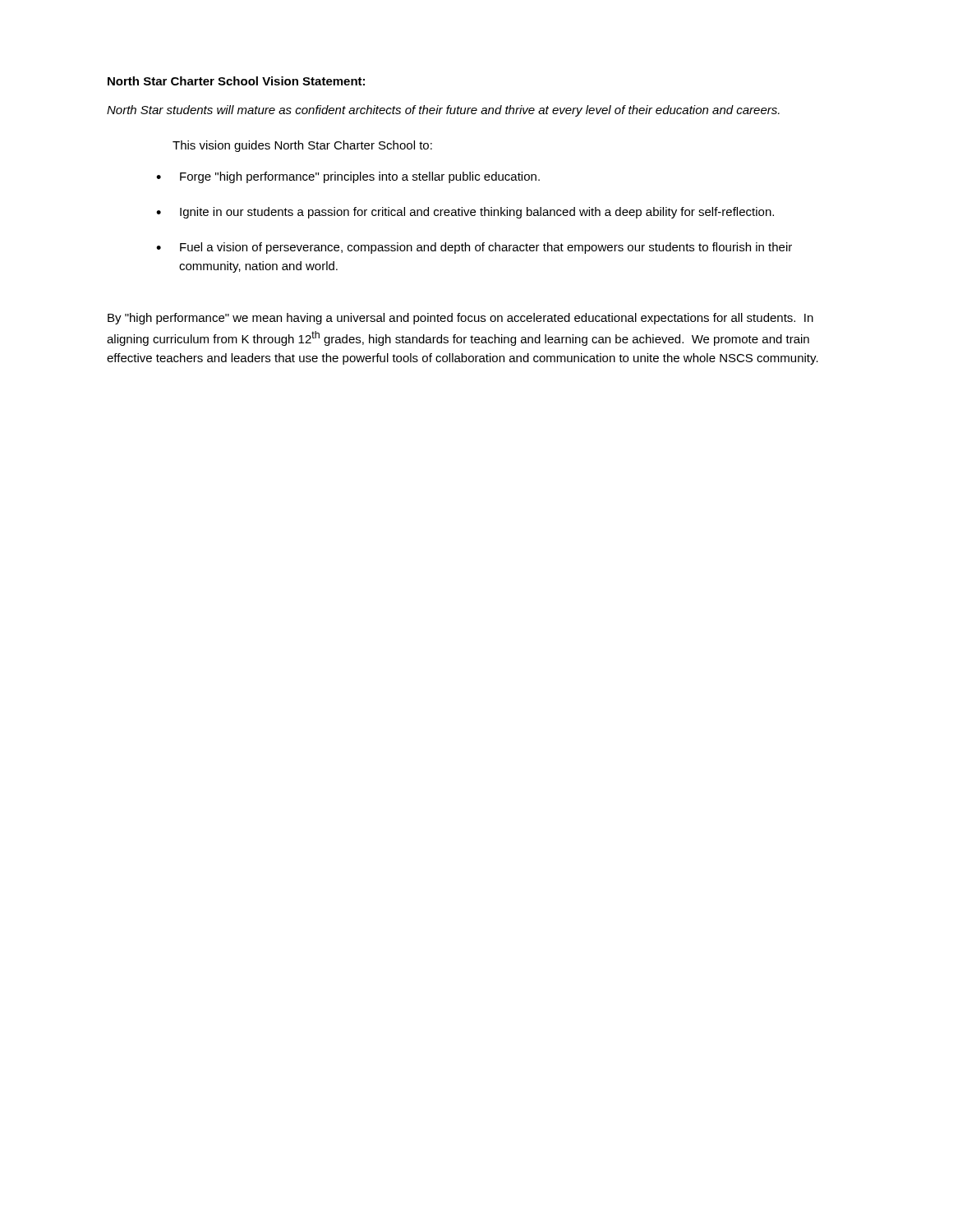
Task: Click the passage that begins "• Ignite in our"
Action: tap(501, 213)
